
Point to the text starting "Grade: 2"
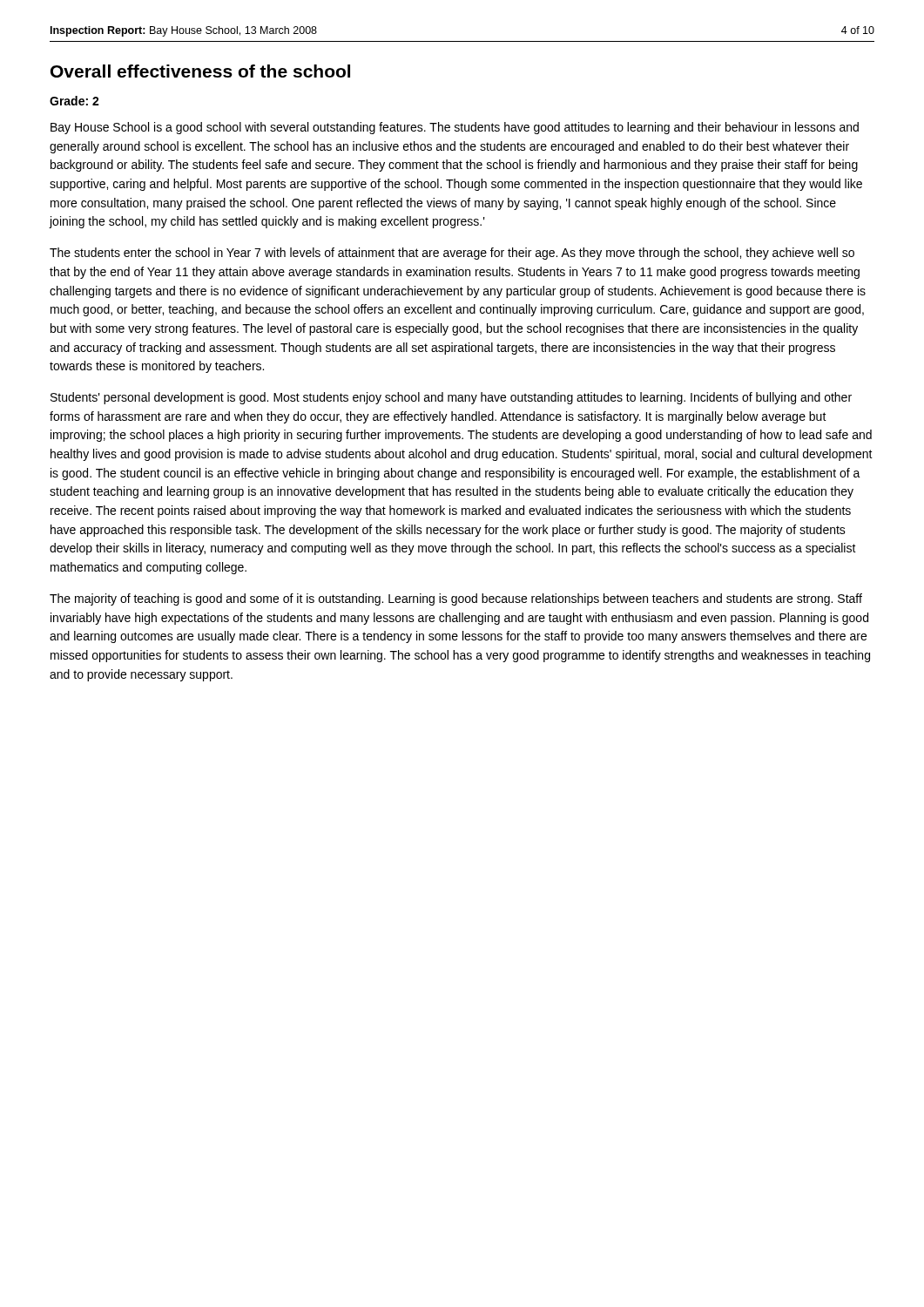[74, 101]
